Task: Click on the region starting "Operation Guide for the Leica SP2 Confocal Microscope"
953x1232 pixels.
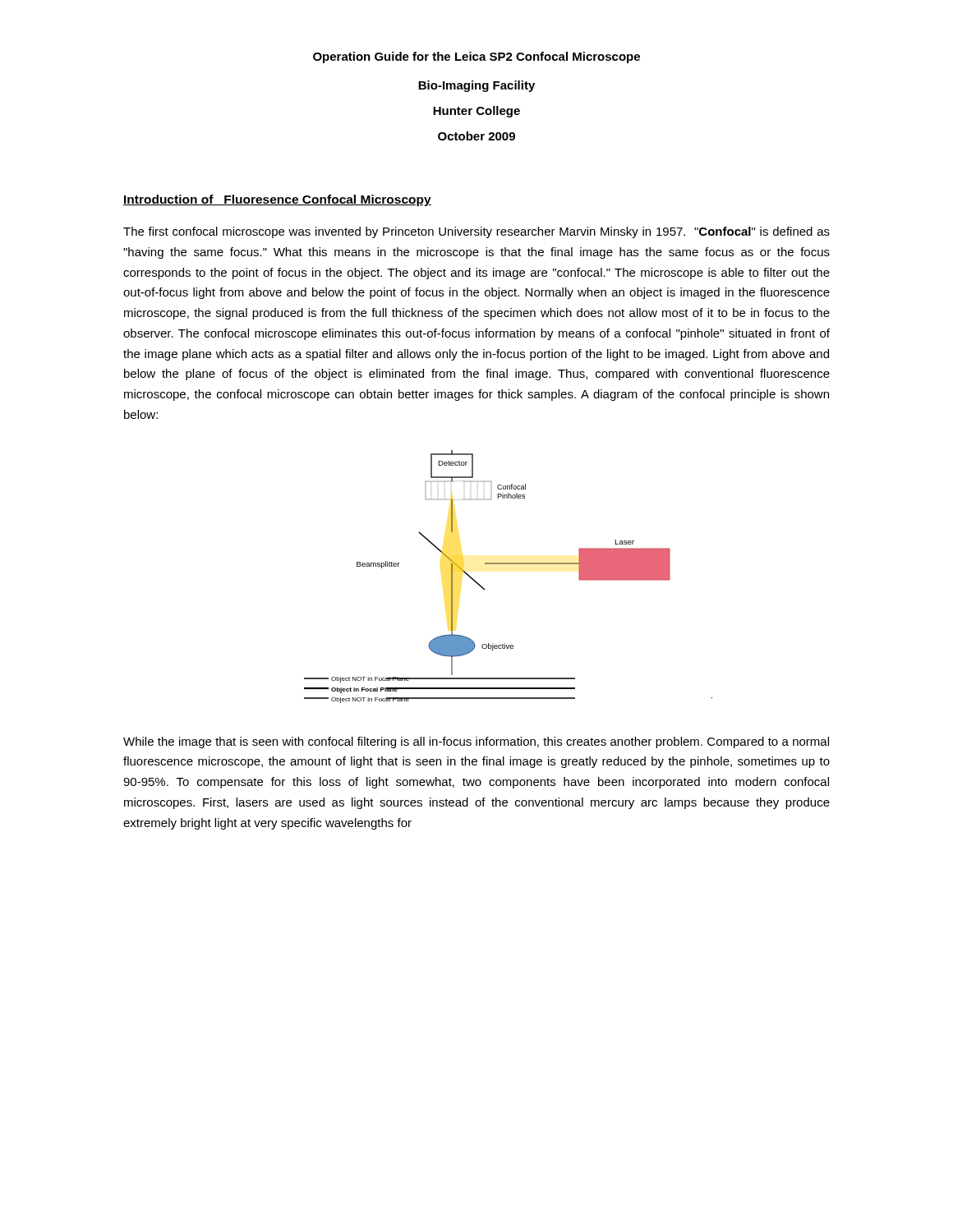Action: tap(476, 96)
